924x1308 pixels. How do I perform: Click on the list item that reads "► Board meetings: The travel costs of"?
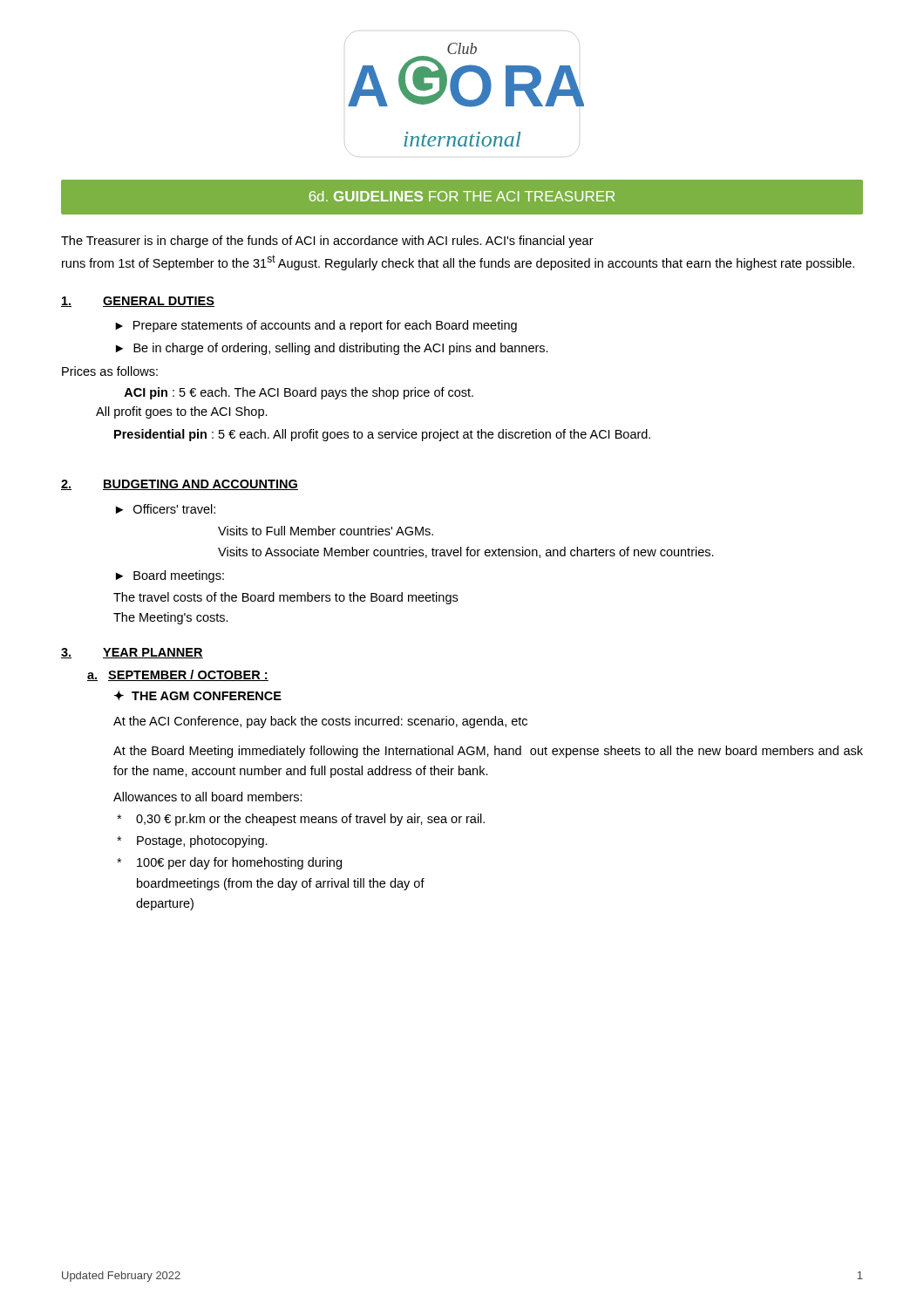[x=170, y=576]
